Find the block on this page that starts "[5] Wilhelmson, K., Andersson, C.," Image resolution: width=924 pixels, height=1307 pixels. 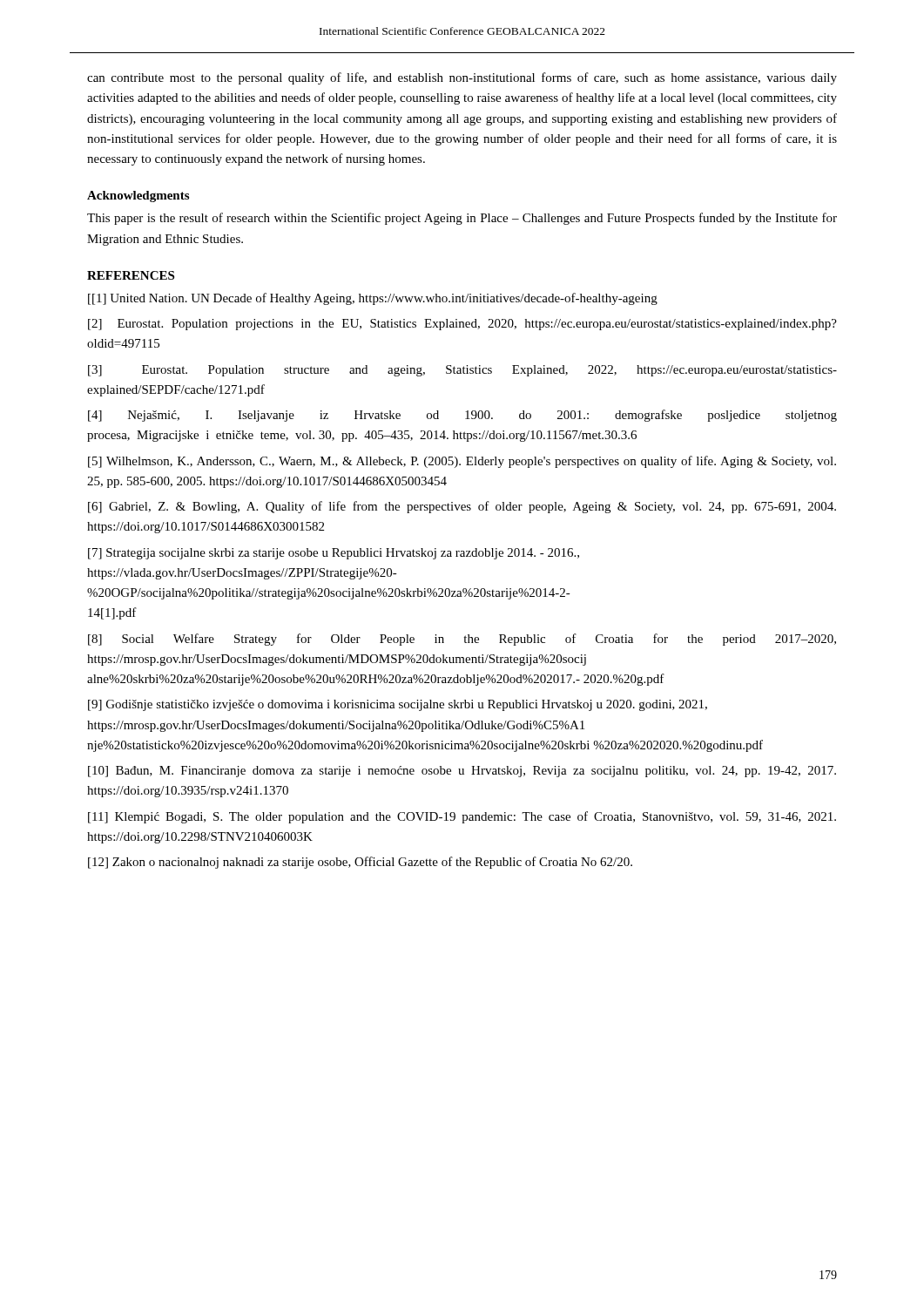(462, 471)
